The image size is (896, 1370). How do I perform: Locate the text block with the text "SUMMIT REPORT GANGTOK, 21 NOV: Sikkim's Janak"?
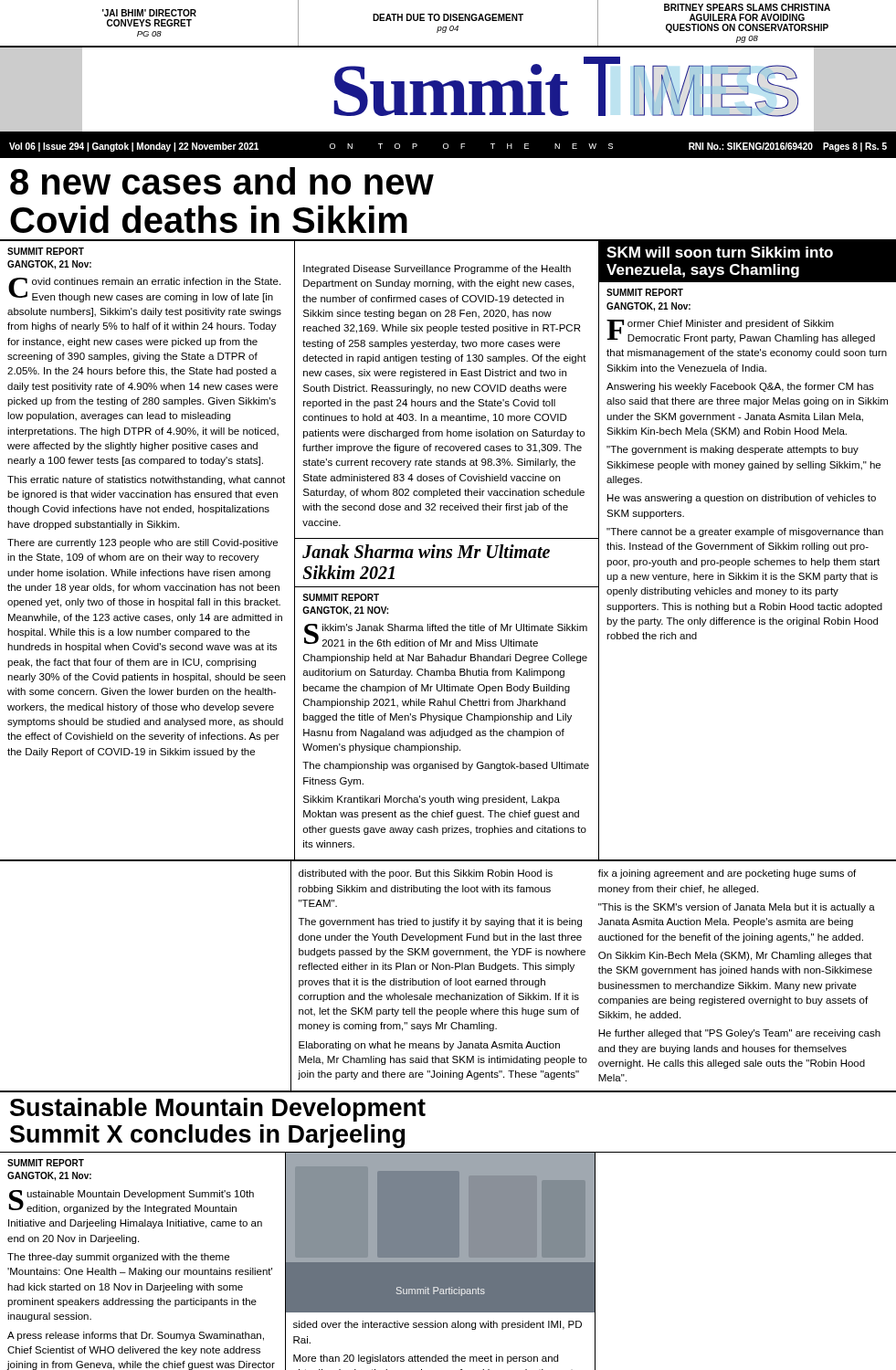[x=447, y=722]
